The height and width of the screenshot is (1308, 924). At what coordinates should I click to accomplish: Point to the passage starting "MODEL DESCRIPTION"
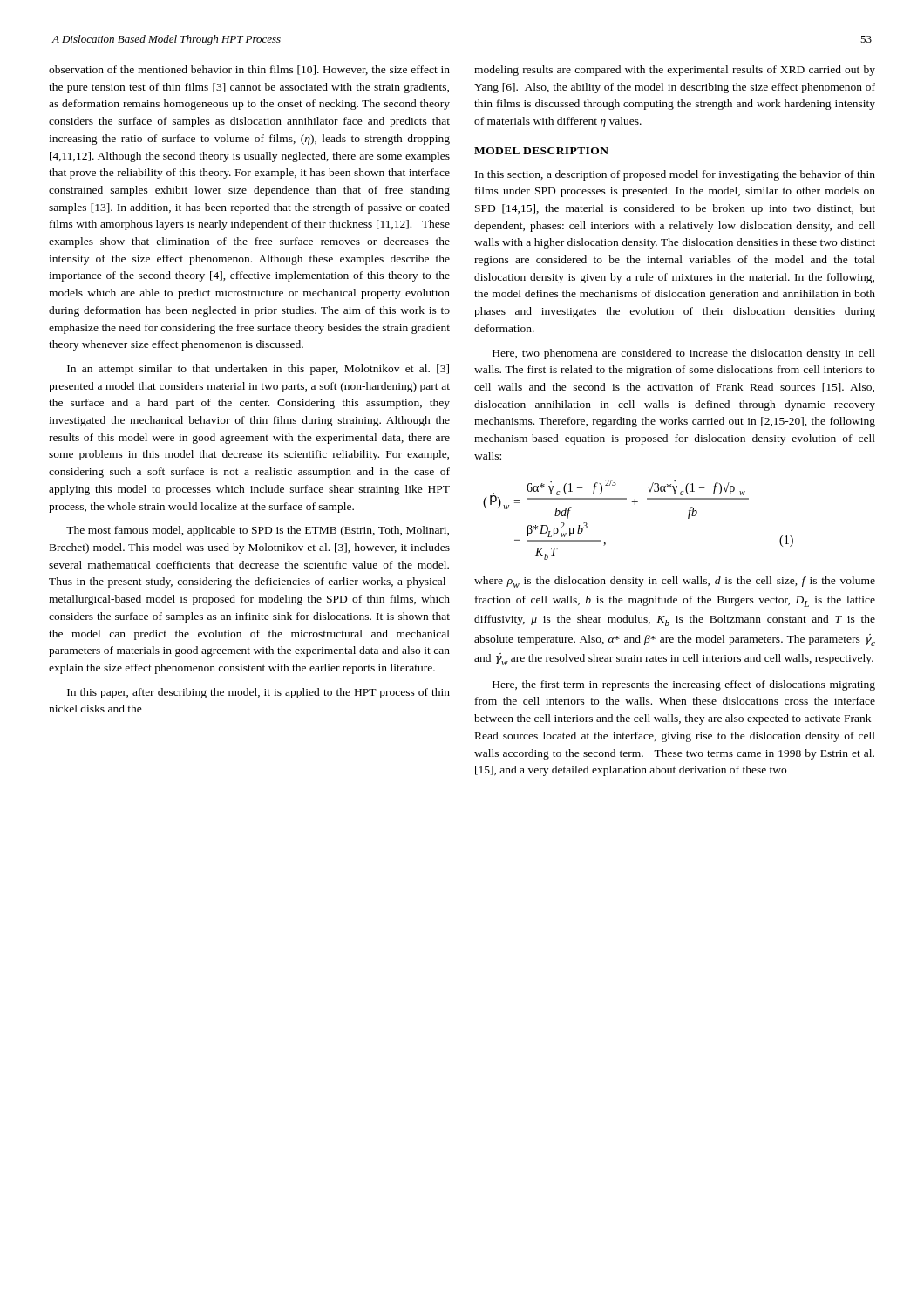pyautogui.click(x=541, y=150)
